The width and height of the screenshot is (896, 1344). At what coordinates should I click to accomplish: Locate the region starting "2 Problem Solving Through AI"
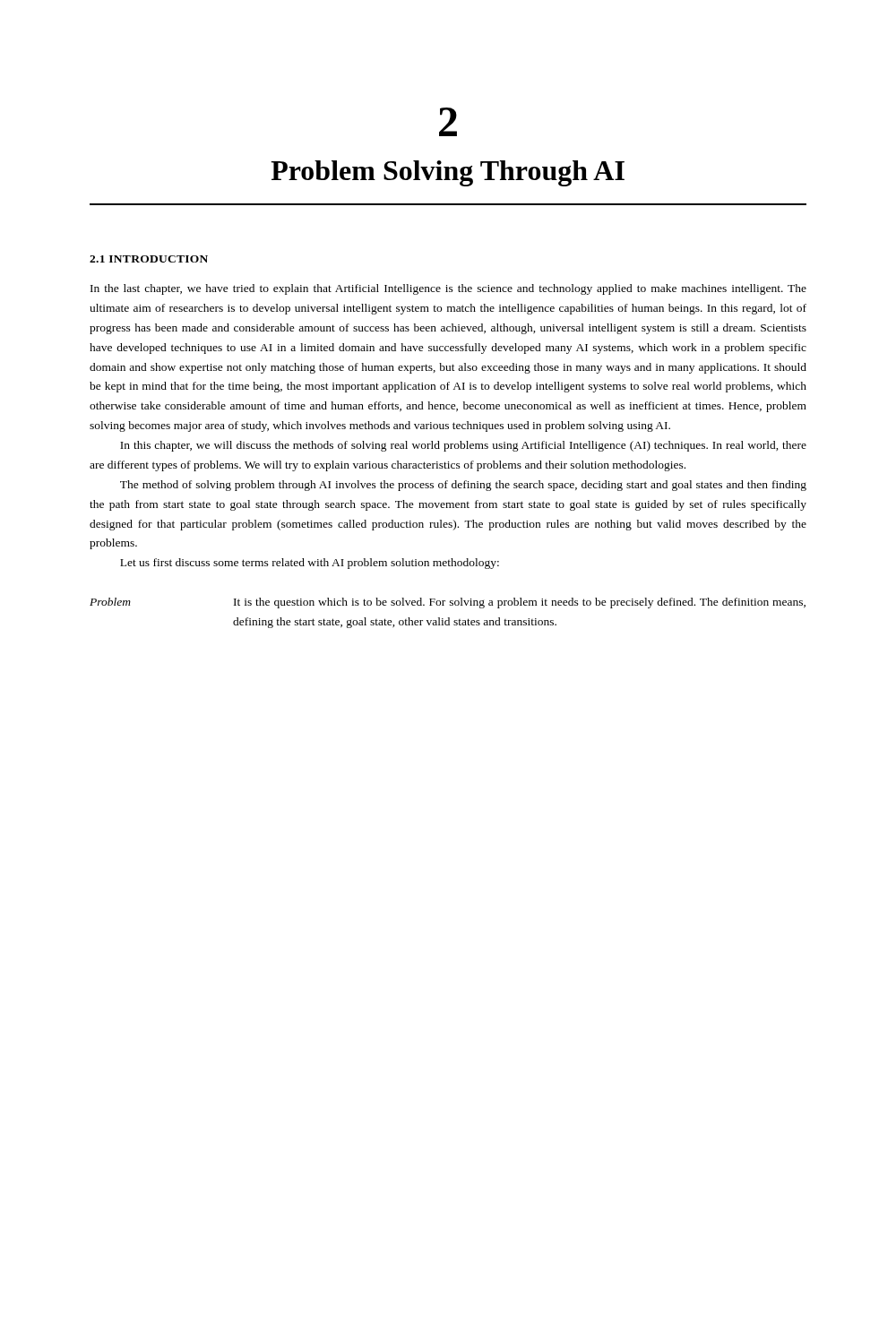[x=448, y=152]
